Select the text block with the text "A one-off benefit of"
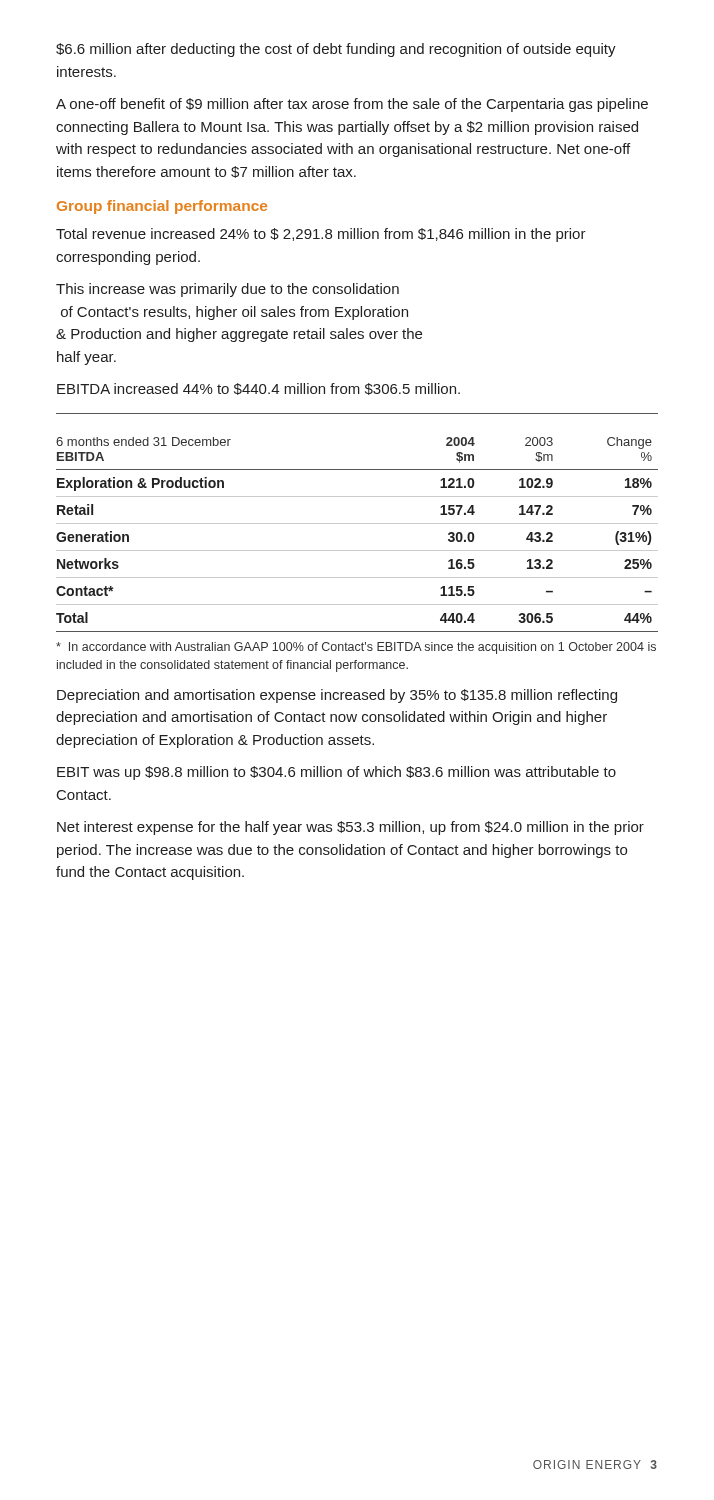Screen dimensions: 1500x714 pyautogui.click(x=352, y=137)
